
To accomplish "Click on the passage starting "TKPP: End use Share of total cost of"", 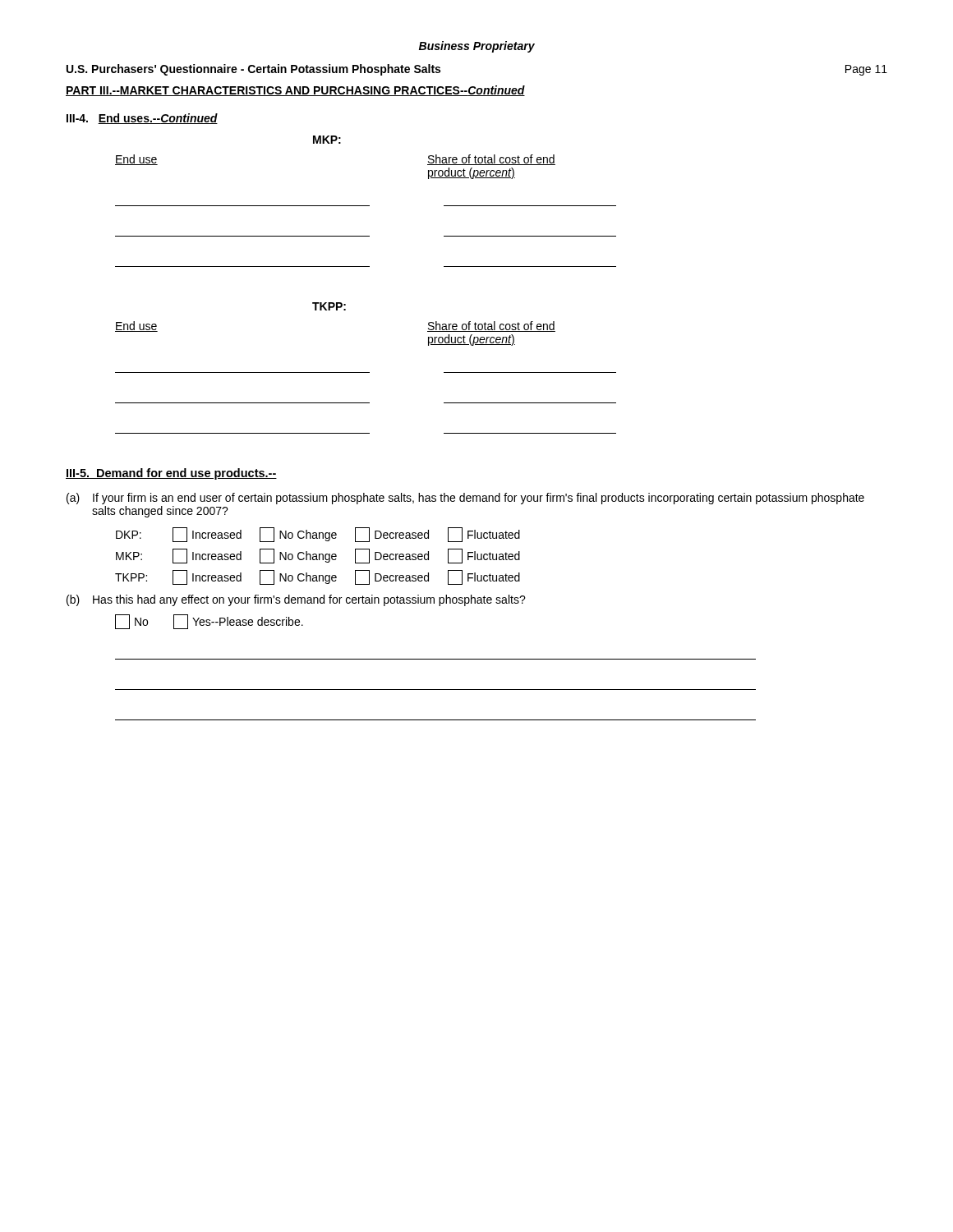I will (x=501, y=371).
